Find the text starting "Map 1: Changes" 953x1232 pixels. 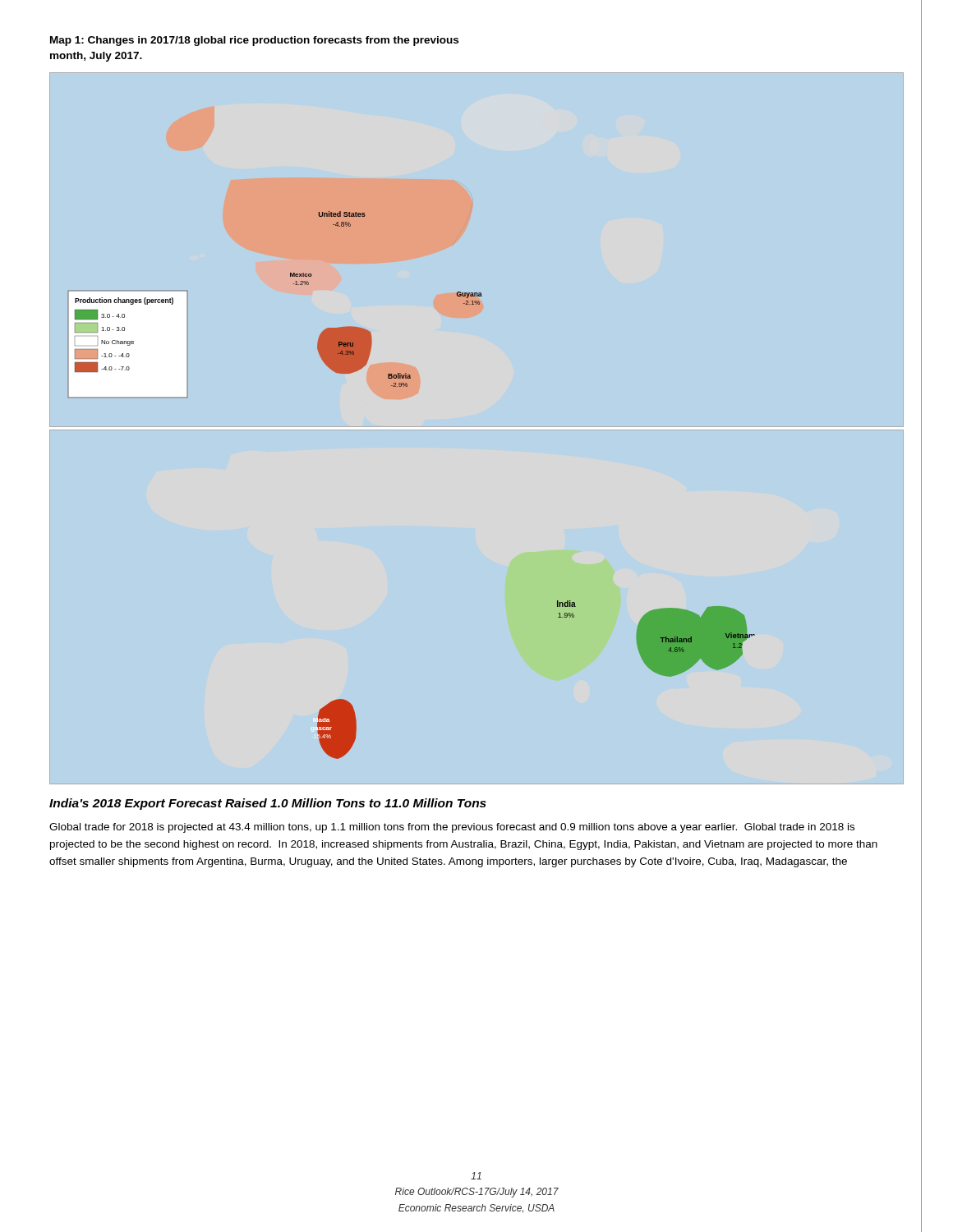[x=254, y=48]
